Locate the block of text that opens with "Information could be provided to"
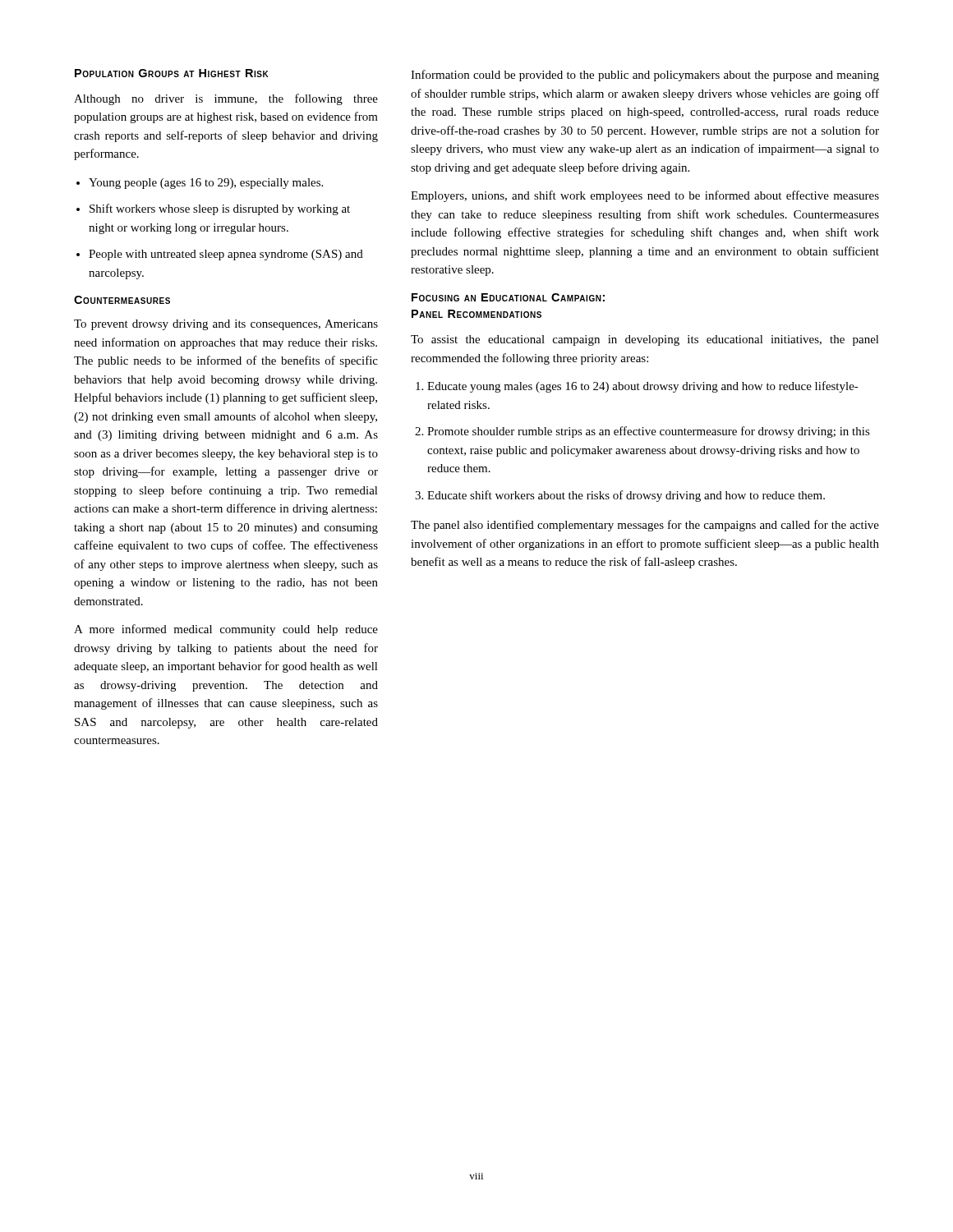953x1232 pixels. pos(645,172)
